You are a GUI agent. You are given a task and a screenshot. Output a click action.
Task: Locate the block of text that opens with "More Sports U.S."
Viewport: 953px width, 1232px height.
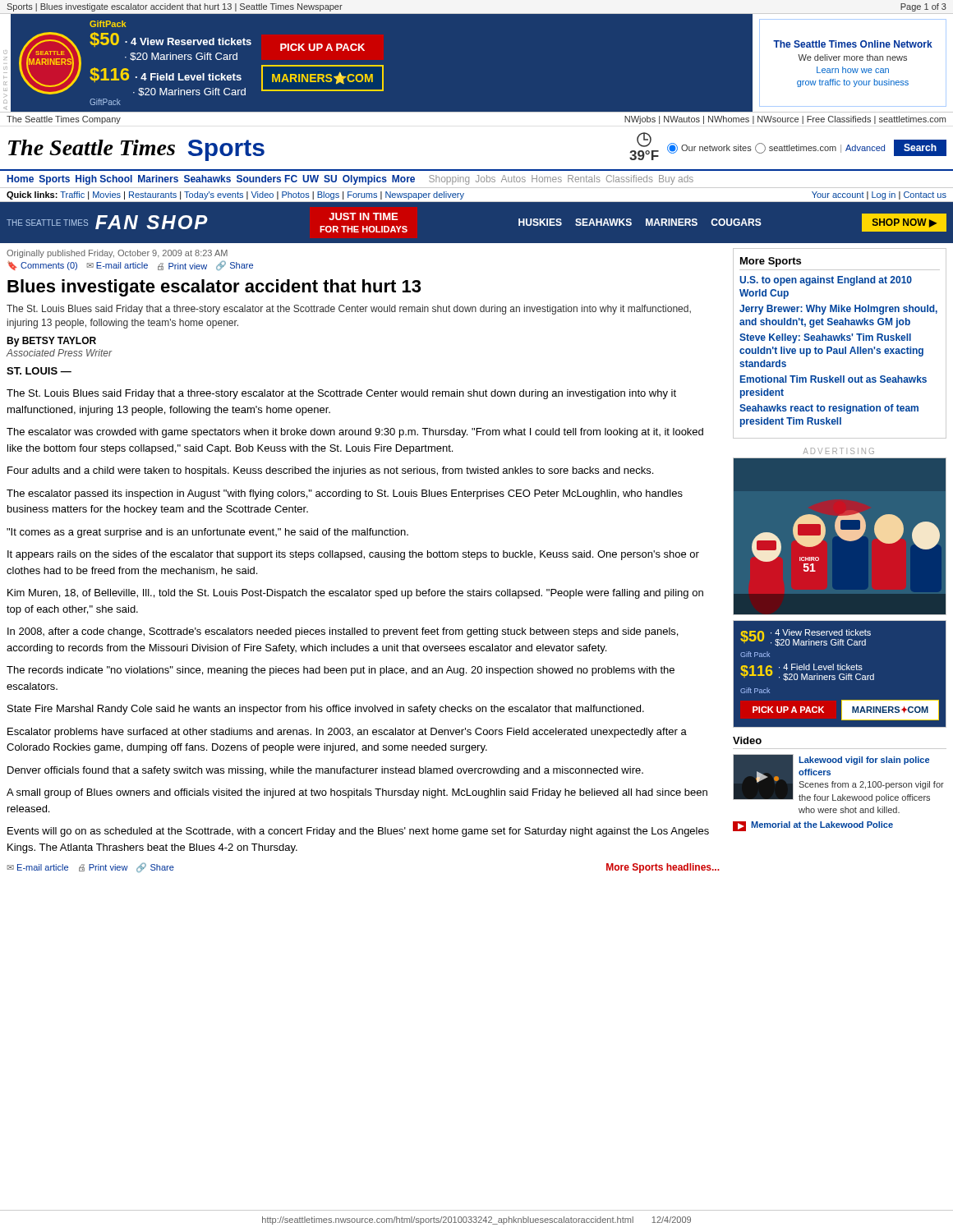tap(840, 342)
